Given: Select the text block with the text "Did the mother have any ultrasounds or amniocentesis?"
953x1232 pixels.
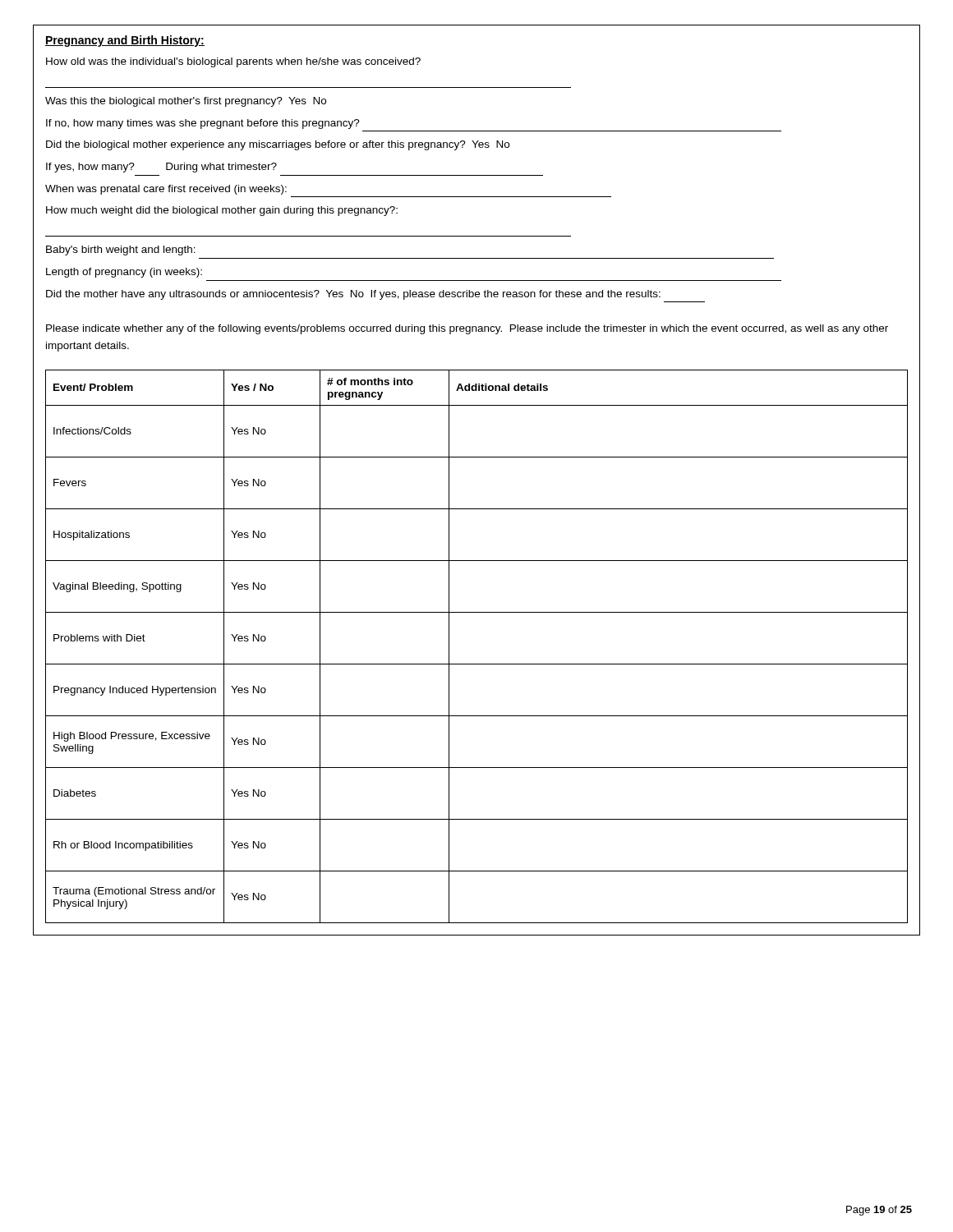Looking at the screenshot, I should click(375, 295).
